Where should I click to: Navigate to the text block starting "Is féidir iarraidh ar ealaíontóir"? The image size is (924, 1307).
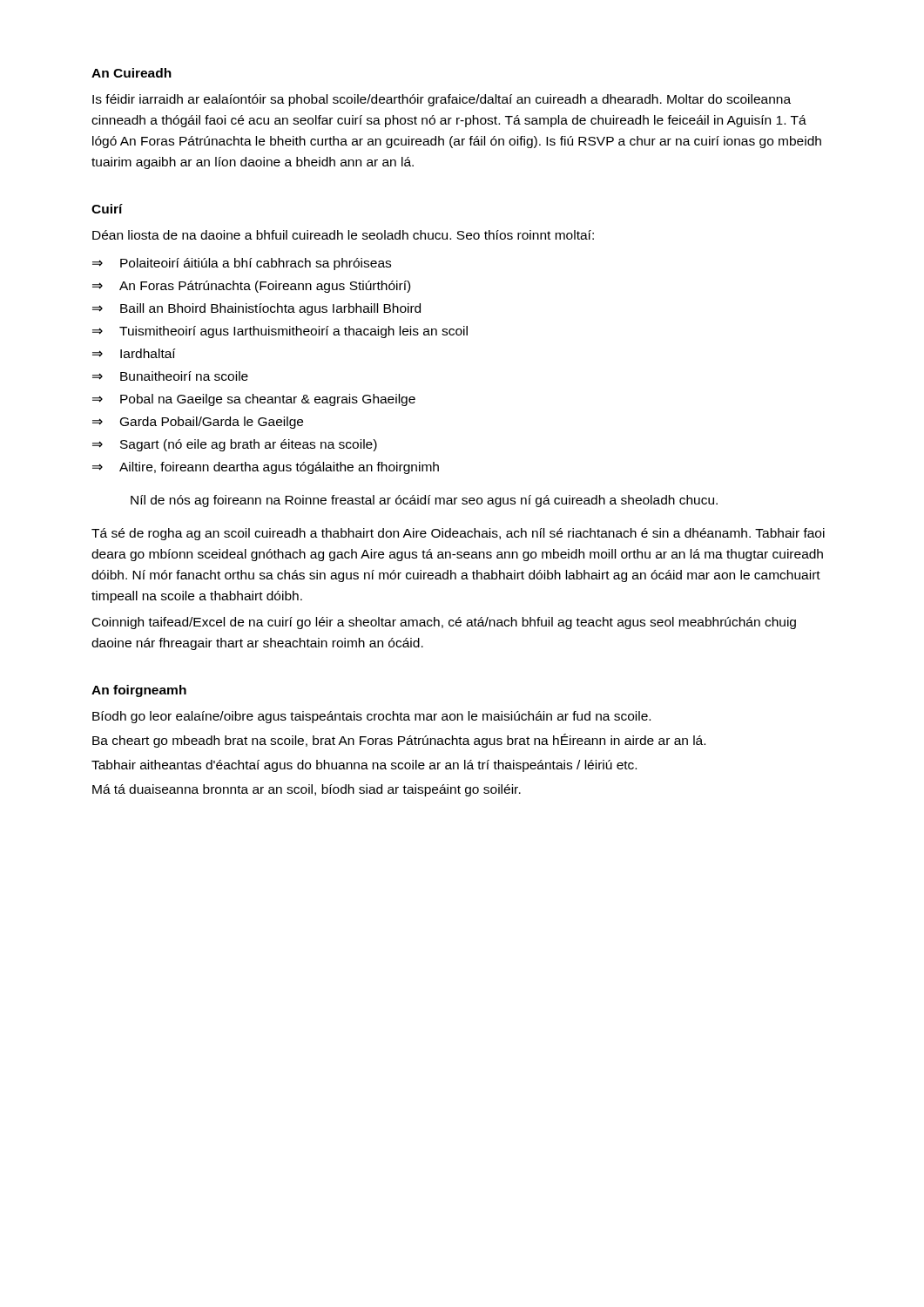coord(457,130)
